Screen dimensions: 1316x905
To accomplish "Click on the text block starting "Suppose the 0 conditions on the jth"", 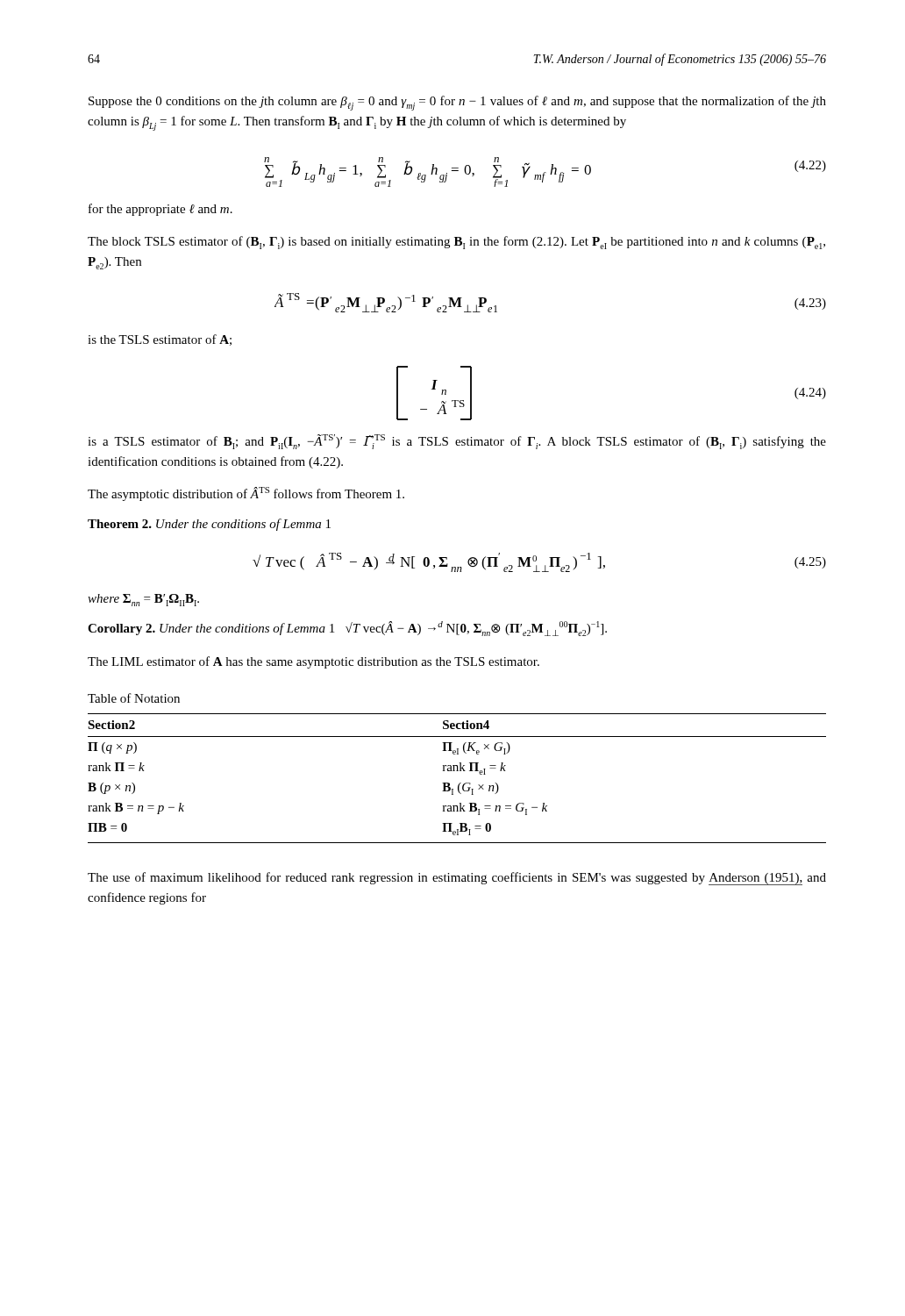I will 457,112.
